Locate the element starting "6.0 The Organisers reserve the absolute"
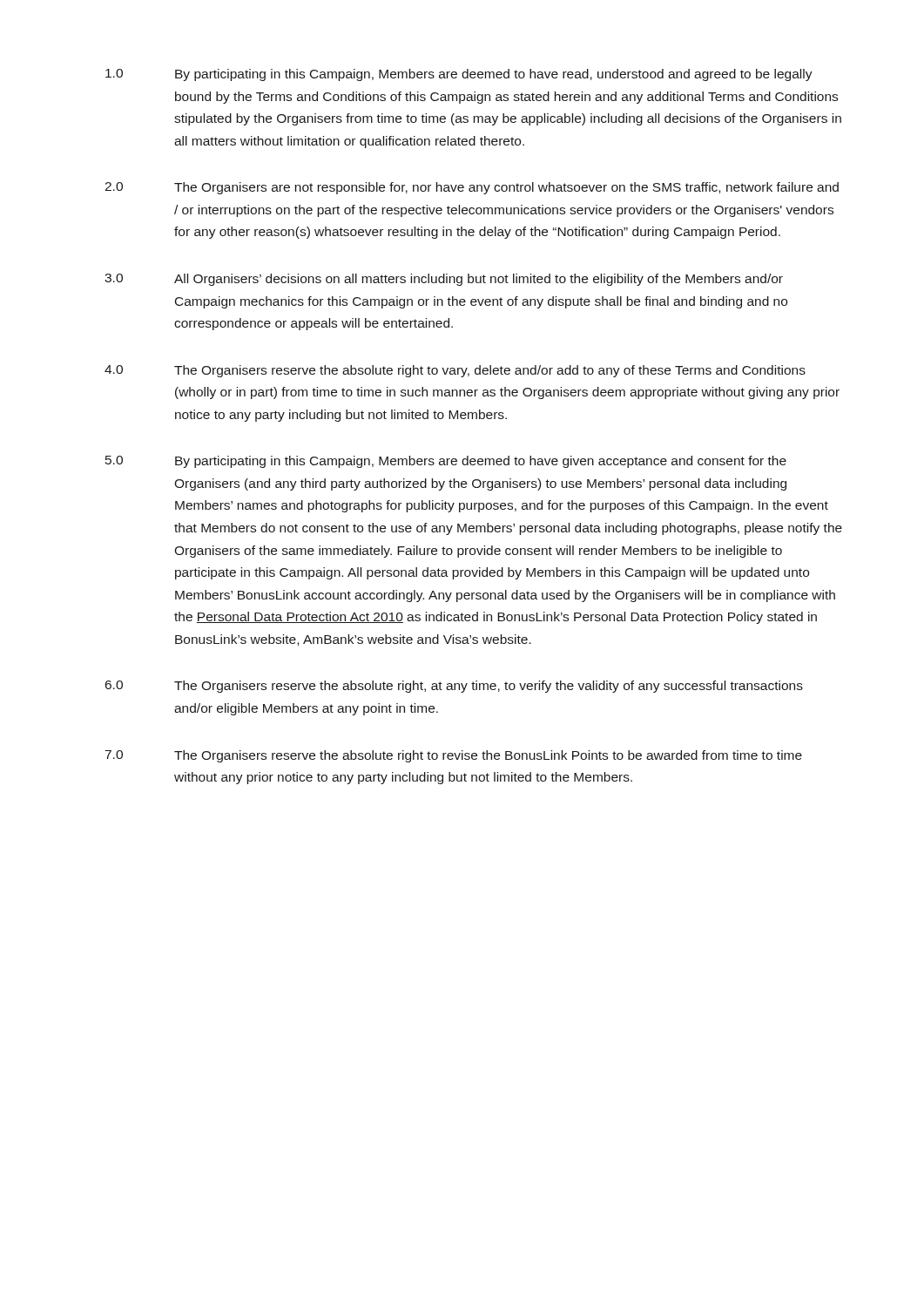This screenshot has width=924, height=1307. [x=475, y=697]
